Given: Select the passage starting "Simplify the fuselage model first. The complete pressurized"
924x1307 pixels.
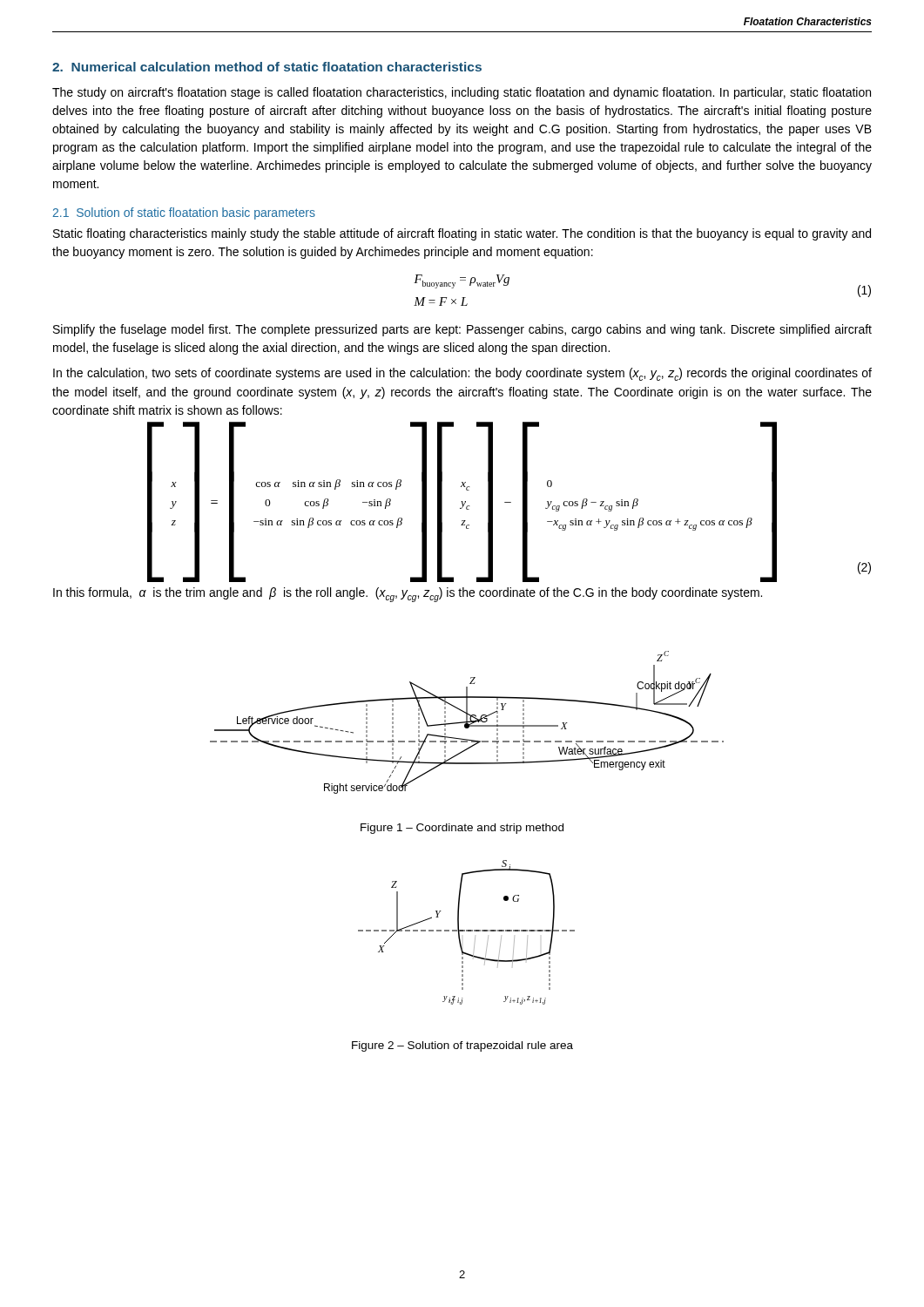Looking at the screenshot, I should pos(462,370).
